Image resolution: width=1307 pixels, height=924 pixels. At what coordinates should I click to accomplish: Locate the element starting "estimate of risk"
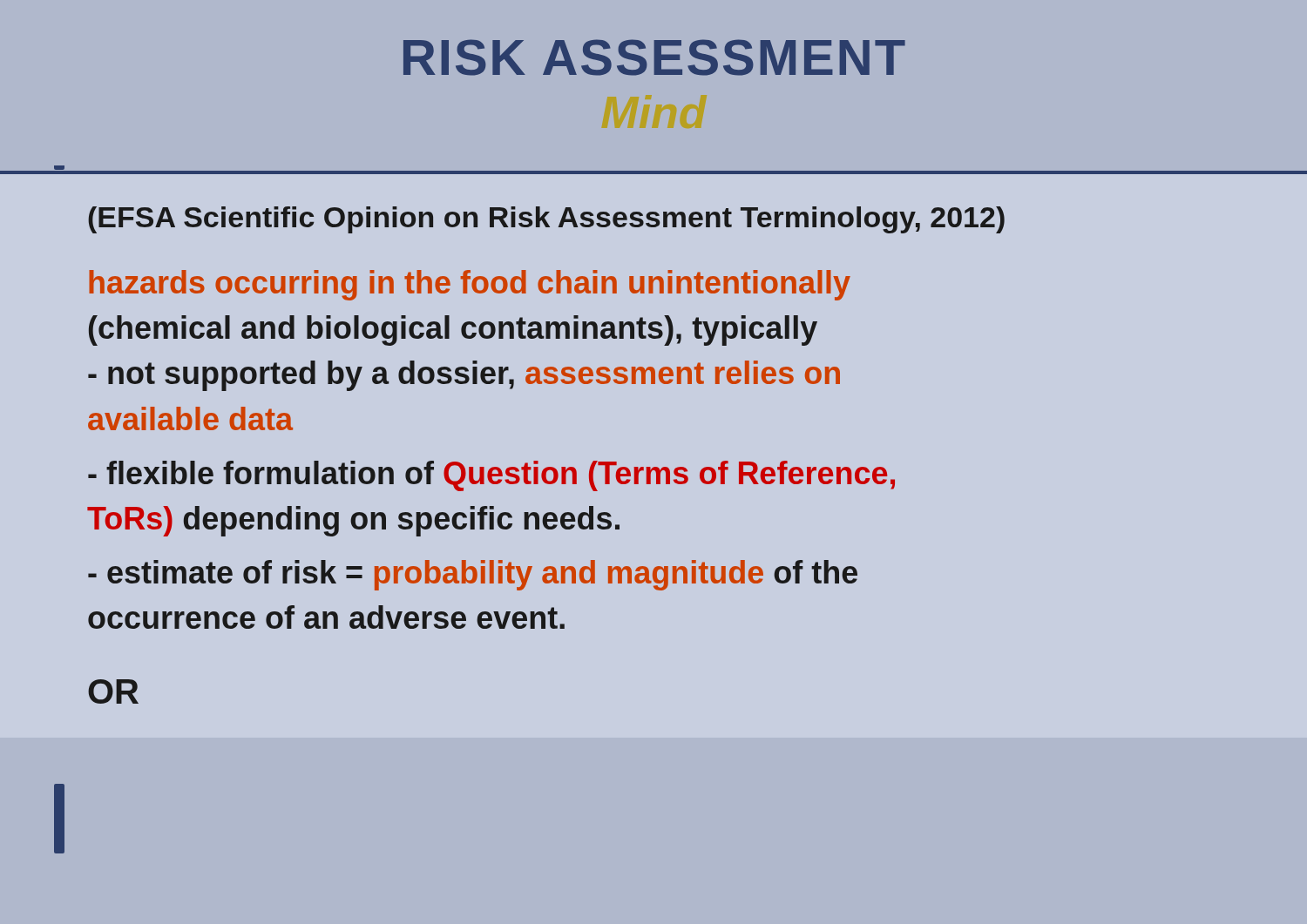pyautogui.click(x=473, y=595)
